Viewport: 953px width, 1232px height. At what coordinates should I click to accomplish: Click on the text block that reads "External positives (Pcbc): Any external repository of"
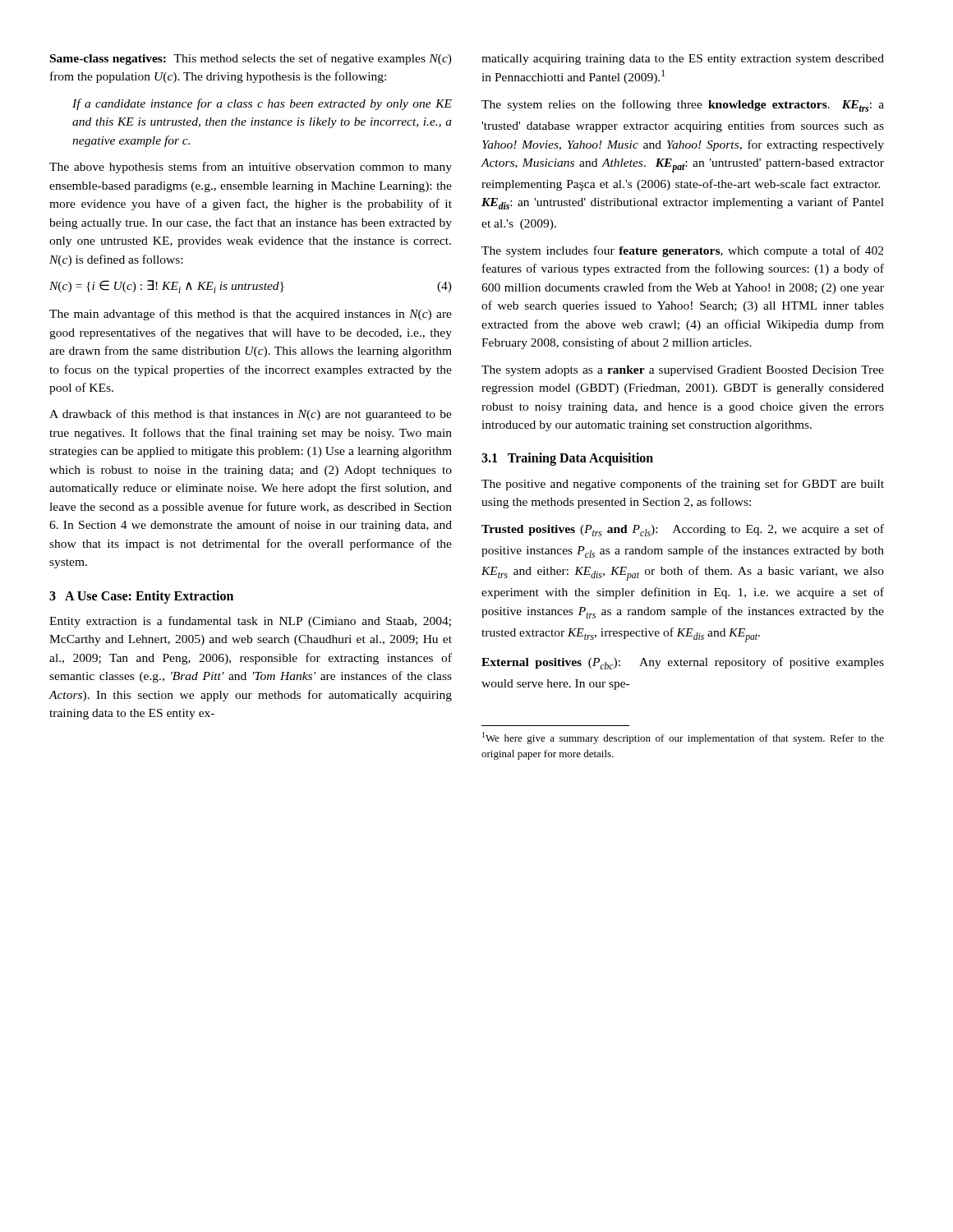click(683, 672)
